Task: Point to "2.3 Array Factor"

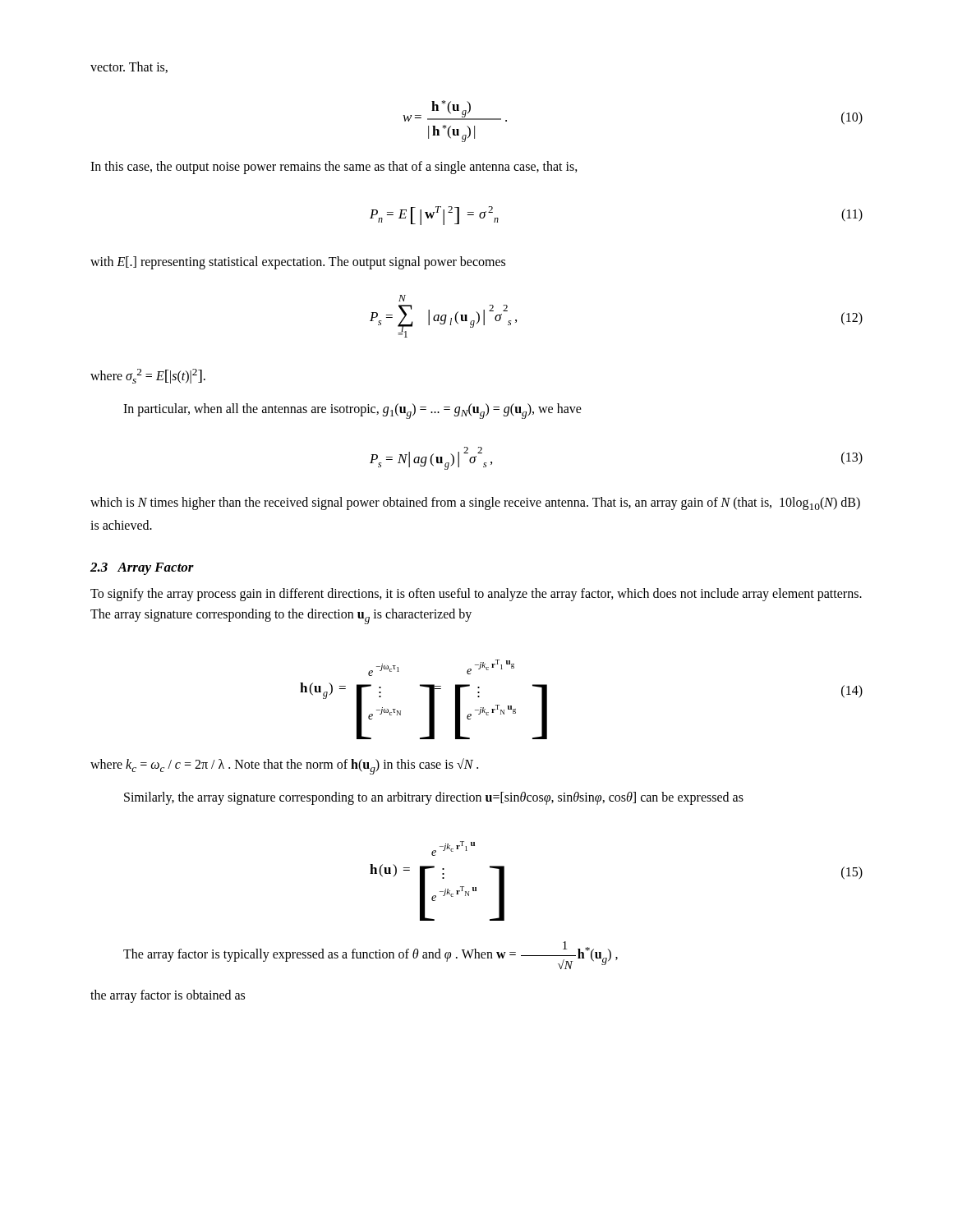Action: 142,567
